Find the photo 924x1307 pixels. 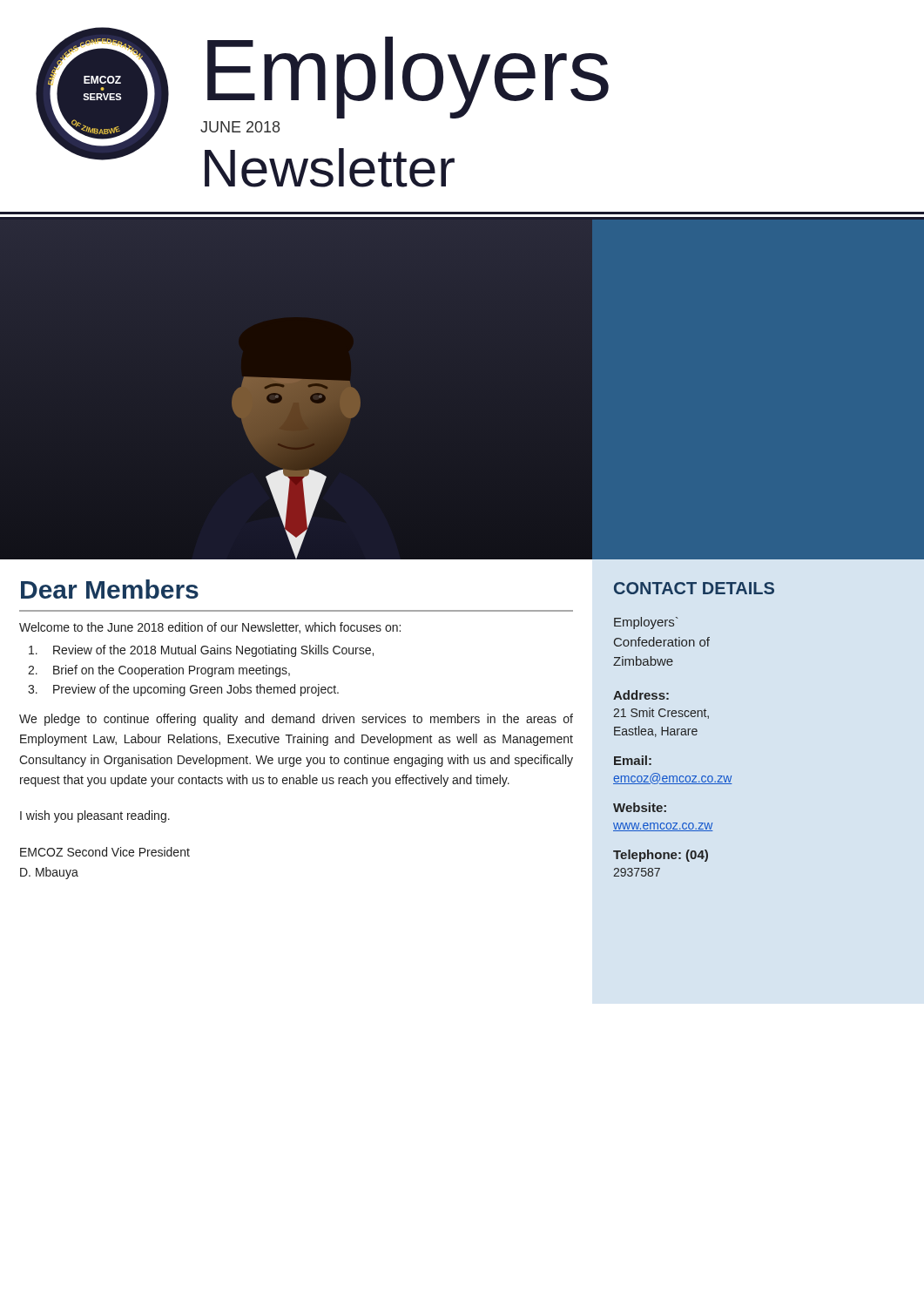pyautogui.click(x=296, y=390)
